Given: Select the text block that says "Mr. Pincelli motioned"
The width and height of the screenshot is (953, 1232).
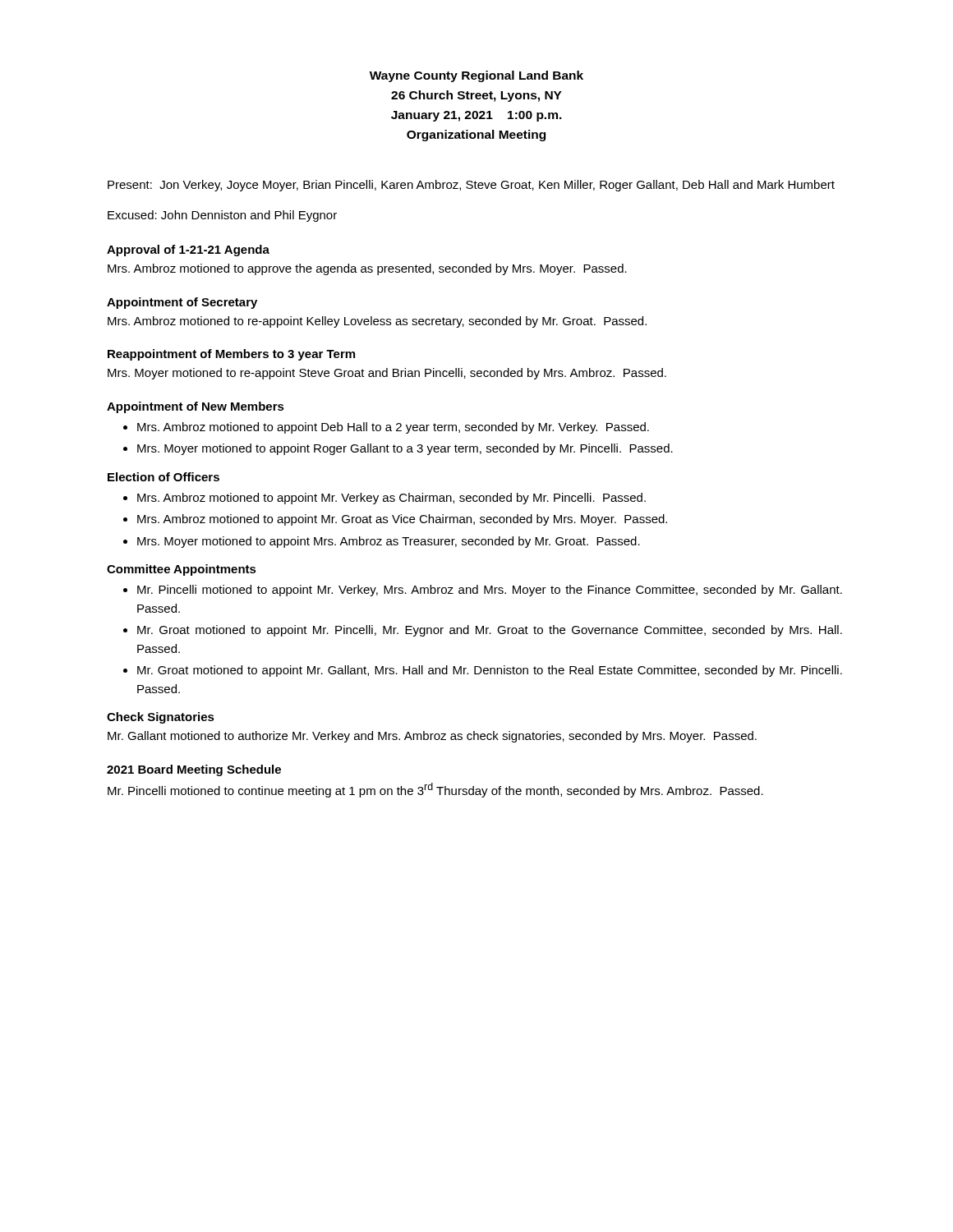Looking at the screenshot, I should click(x=435, y=789).
